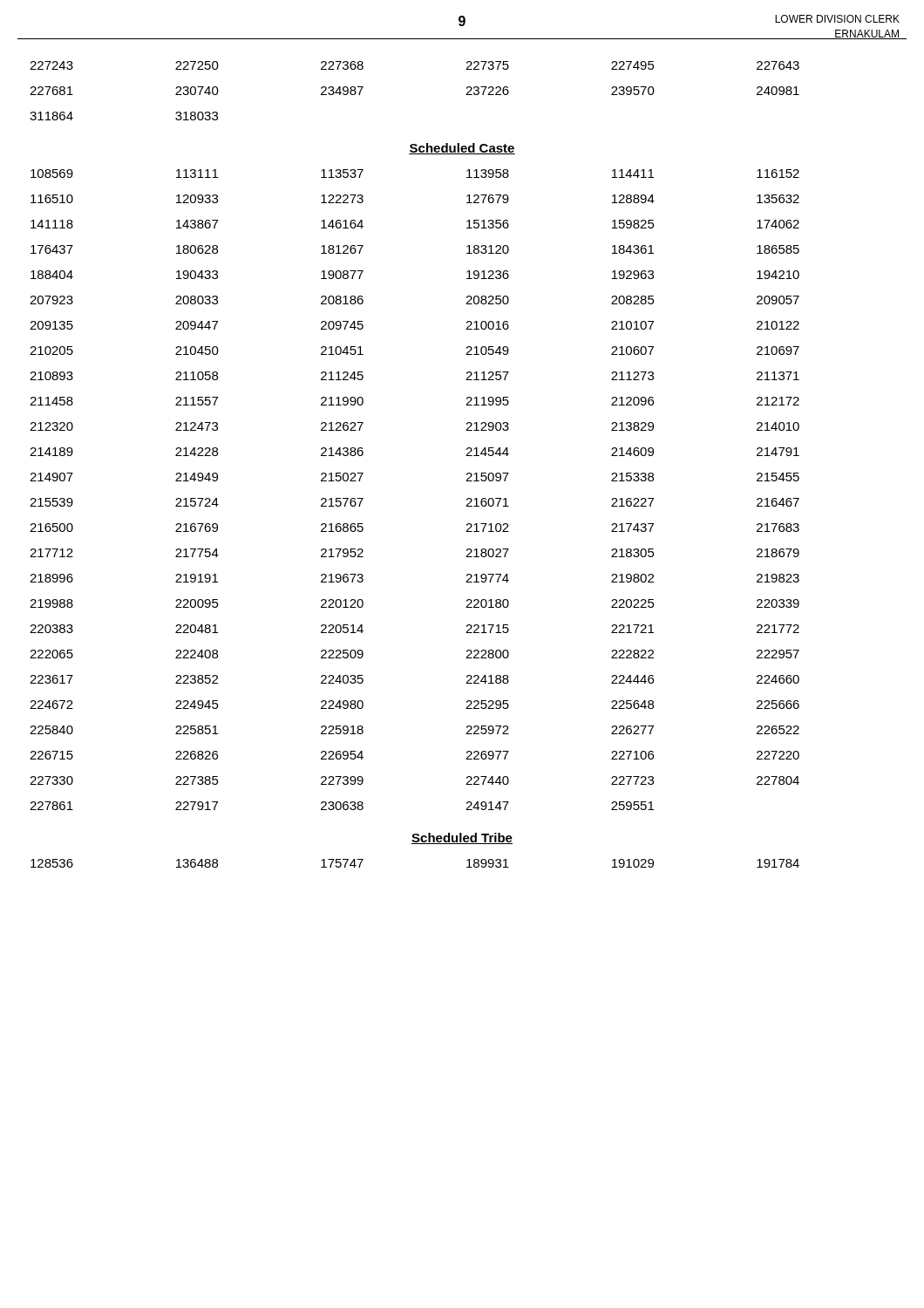924x1308 pixels.
Task: Navigate to the text starting "116510 120933 122273 127679"
Action: tap(462, 198)
